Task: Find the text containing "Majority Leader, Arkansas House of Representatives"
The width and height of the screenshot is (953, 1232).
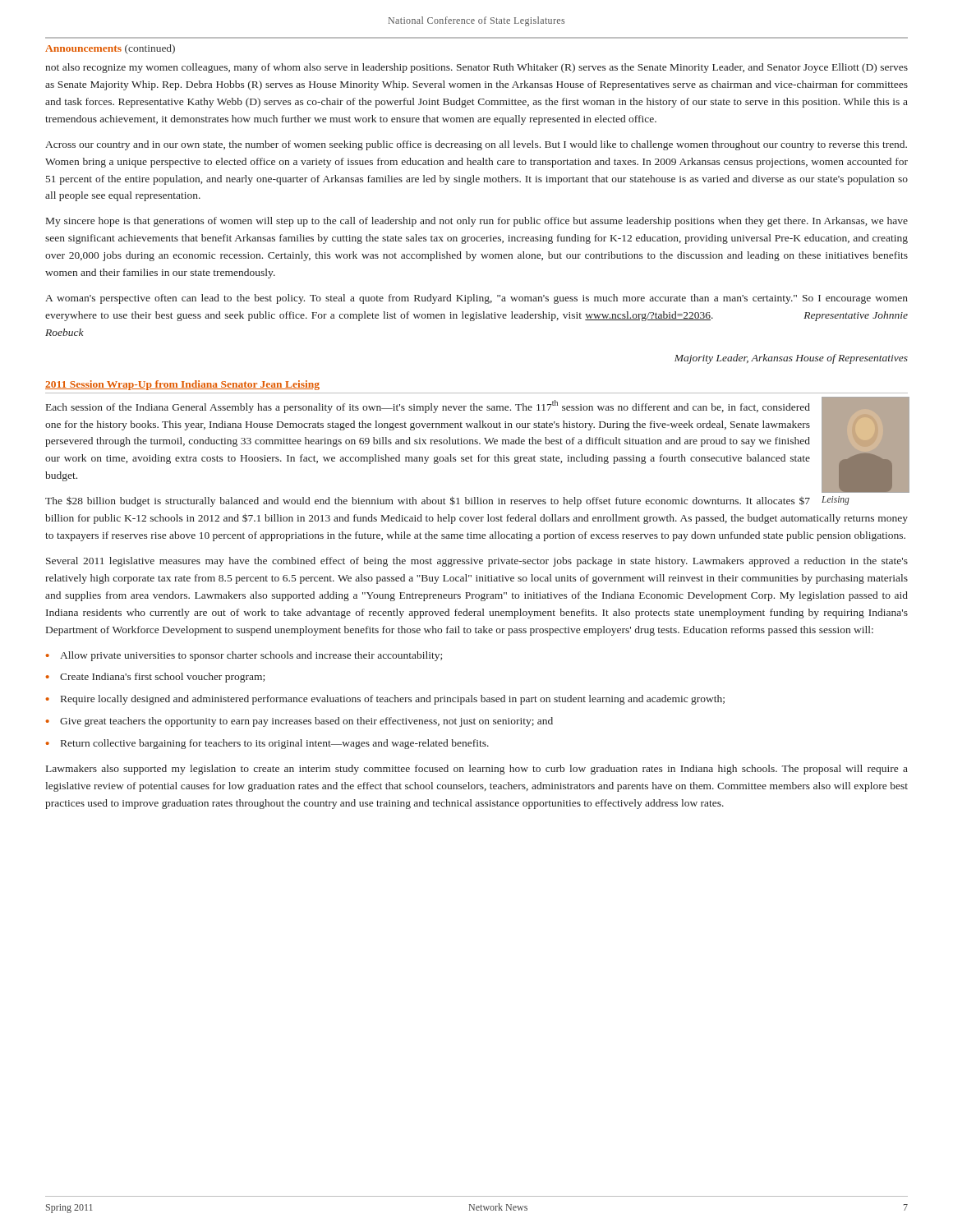Action: pyautogui.click(x=791, y=358)
